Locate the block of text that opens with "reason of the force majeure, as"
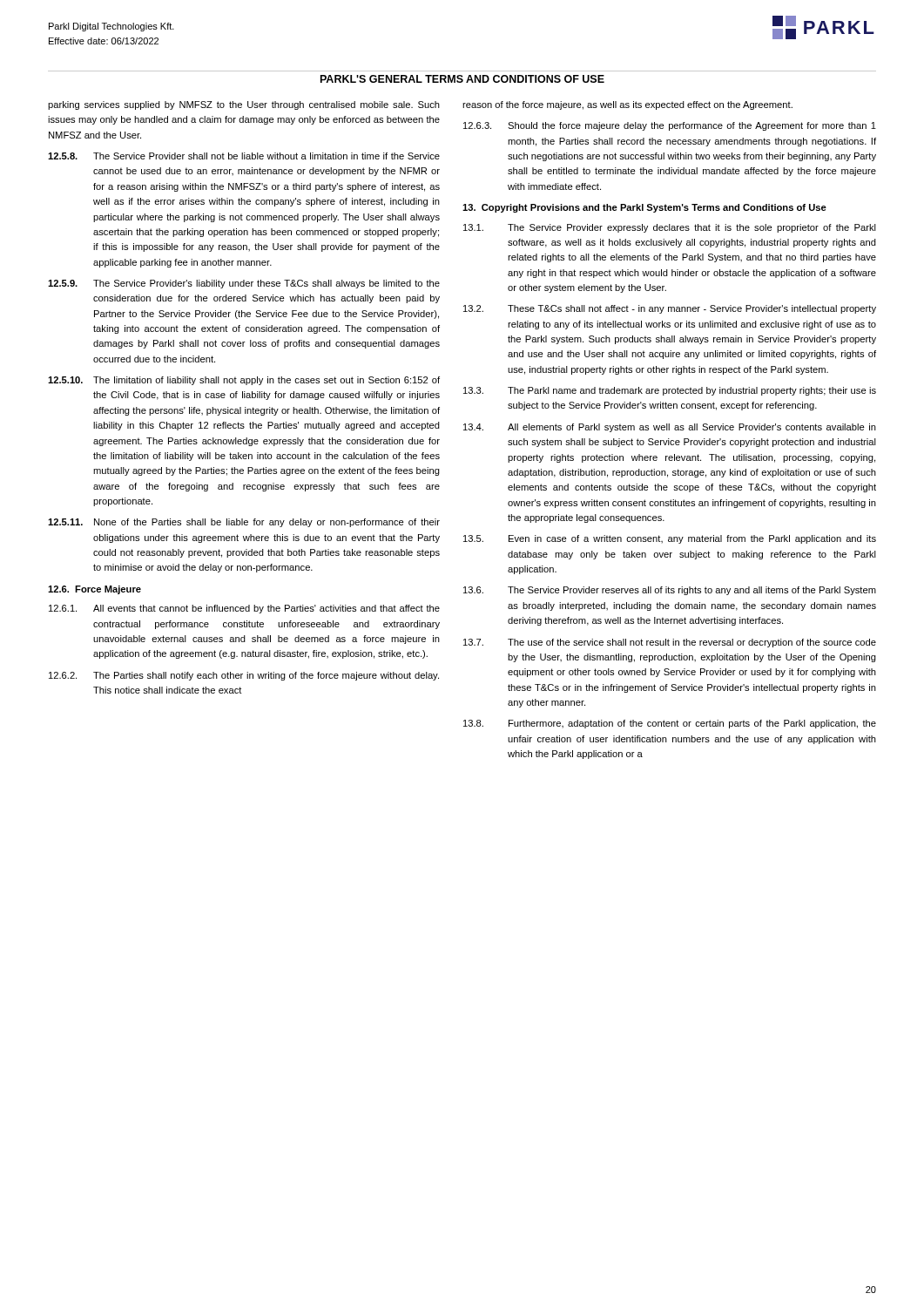The image size is (924, 1307). point(628,105)
